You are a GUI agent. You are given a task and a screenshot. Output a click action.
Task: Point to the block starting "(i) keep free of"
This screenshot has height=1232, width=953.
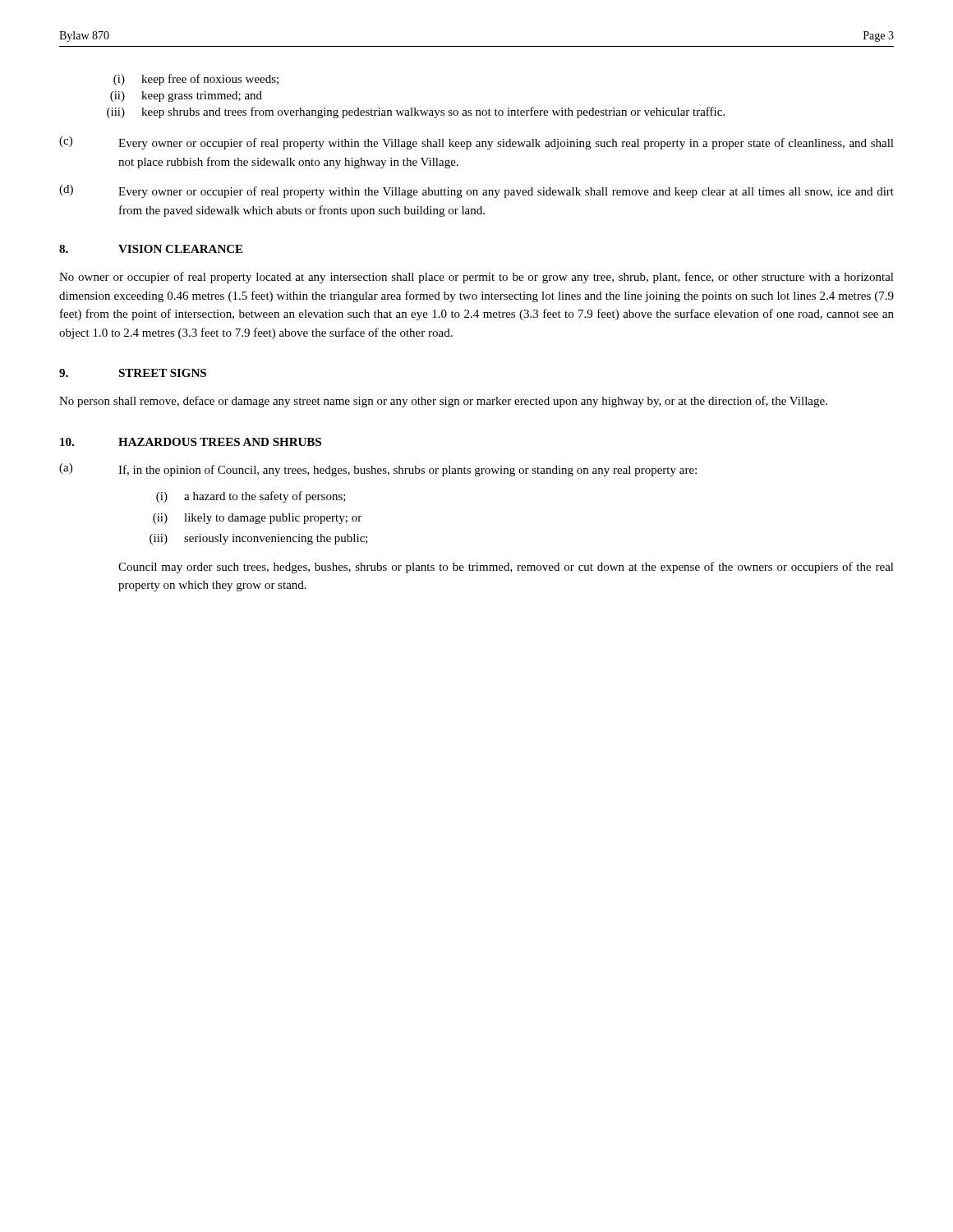[196, 80]
